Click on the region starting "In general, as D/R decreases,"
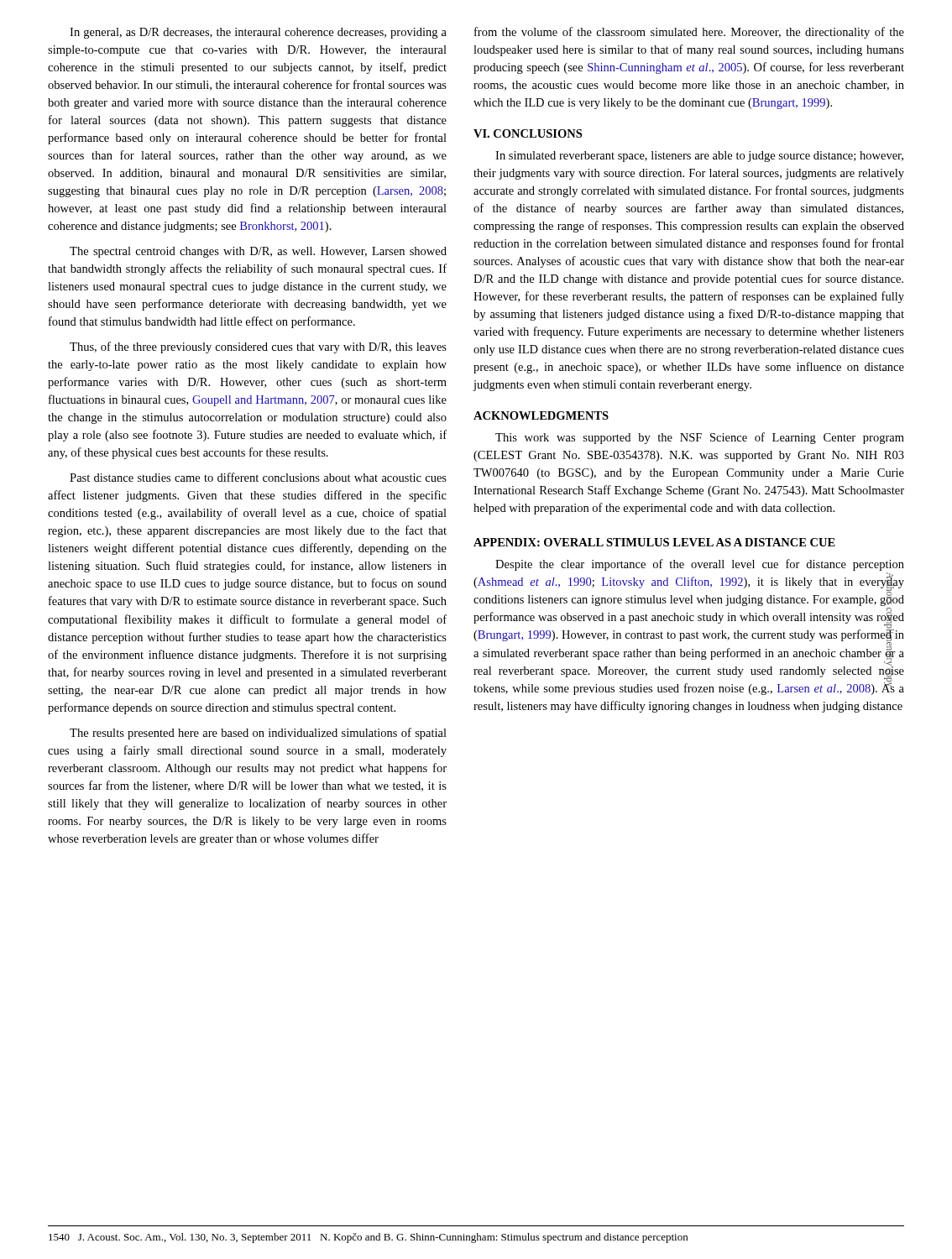The width and height of the screenshot is (952, 1259). pos(247,129)
